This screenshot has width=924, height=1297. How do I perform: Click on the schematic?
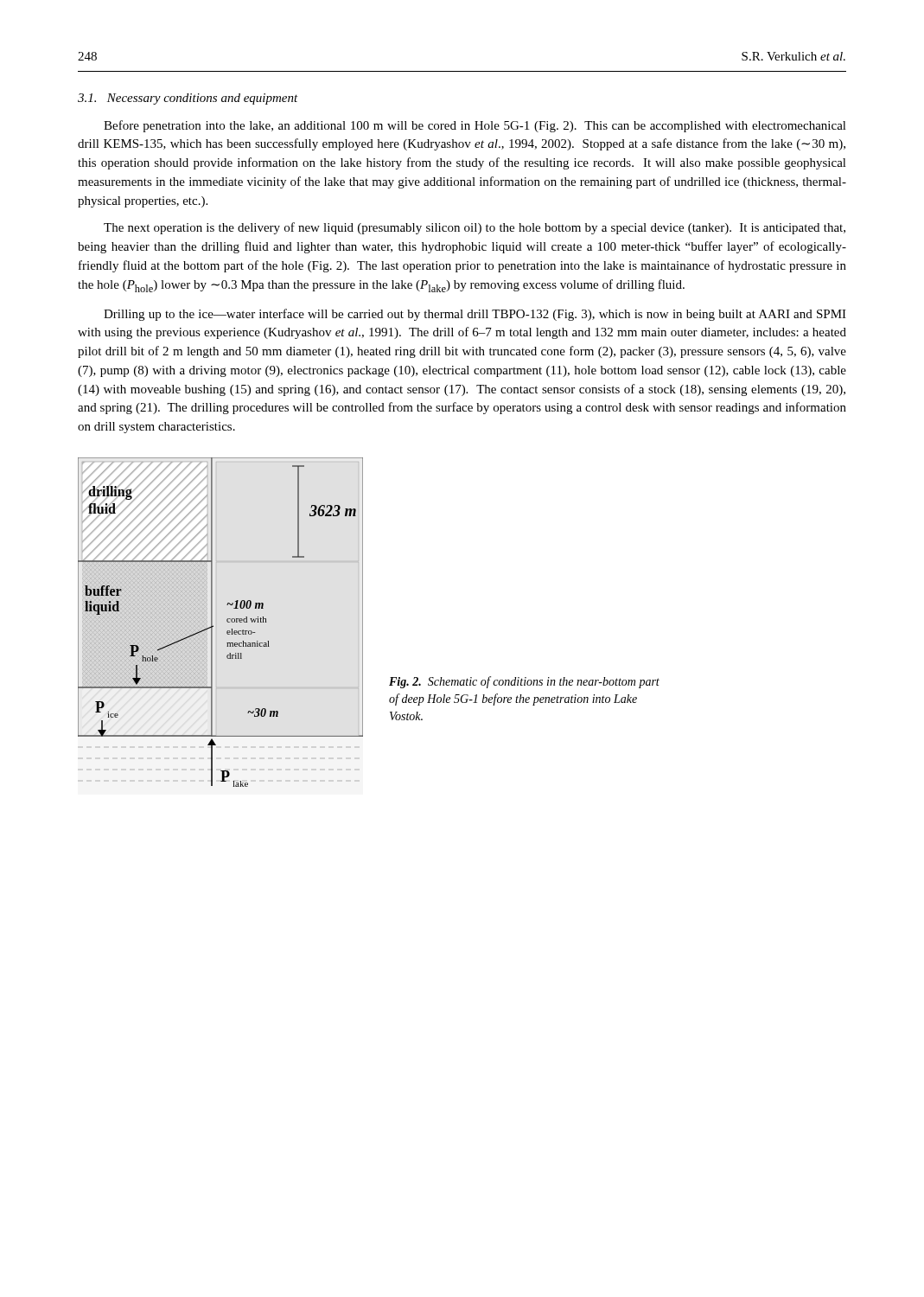pyautogui.click(x=220, y=626)
